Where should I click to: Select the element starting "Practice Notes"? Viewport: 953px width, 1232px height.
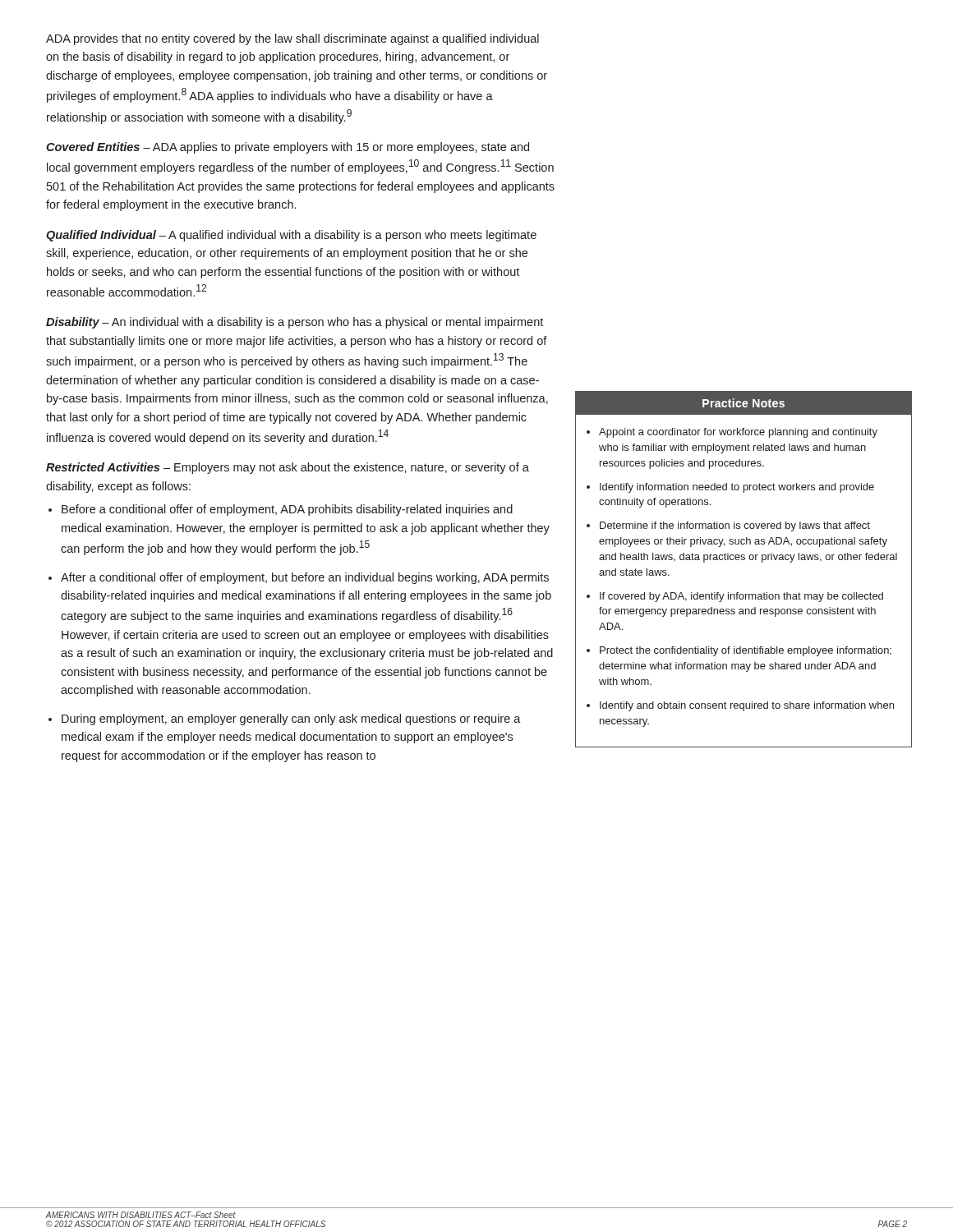pos(743,403)
